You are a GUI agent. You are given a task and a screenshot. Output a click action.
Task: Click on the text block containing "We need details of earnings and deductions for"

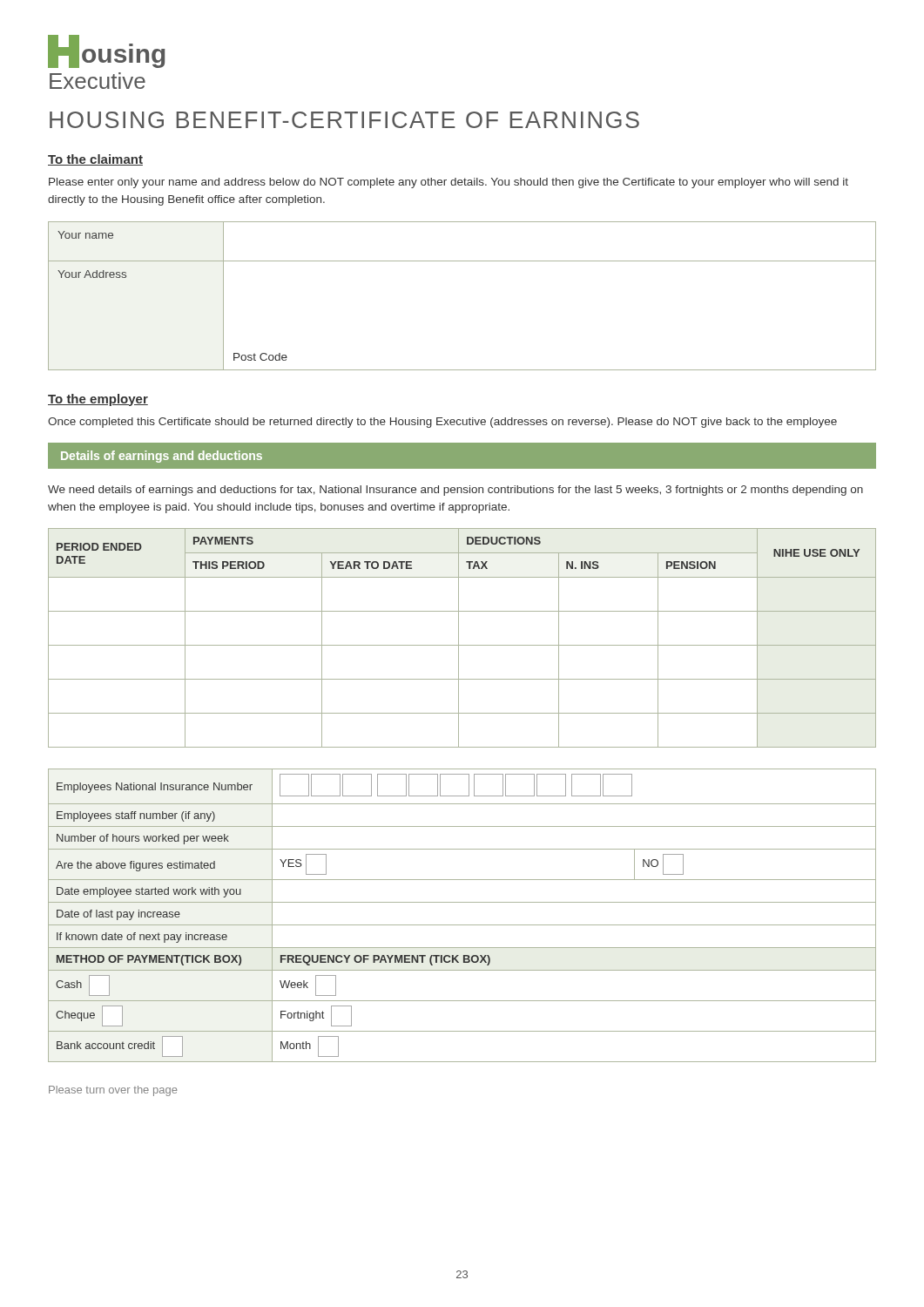point(456,498)
